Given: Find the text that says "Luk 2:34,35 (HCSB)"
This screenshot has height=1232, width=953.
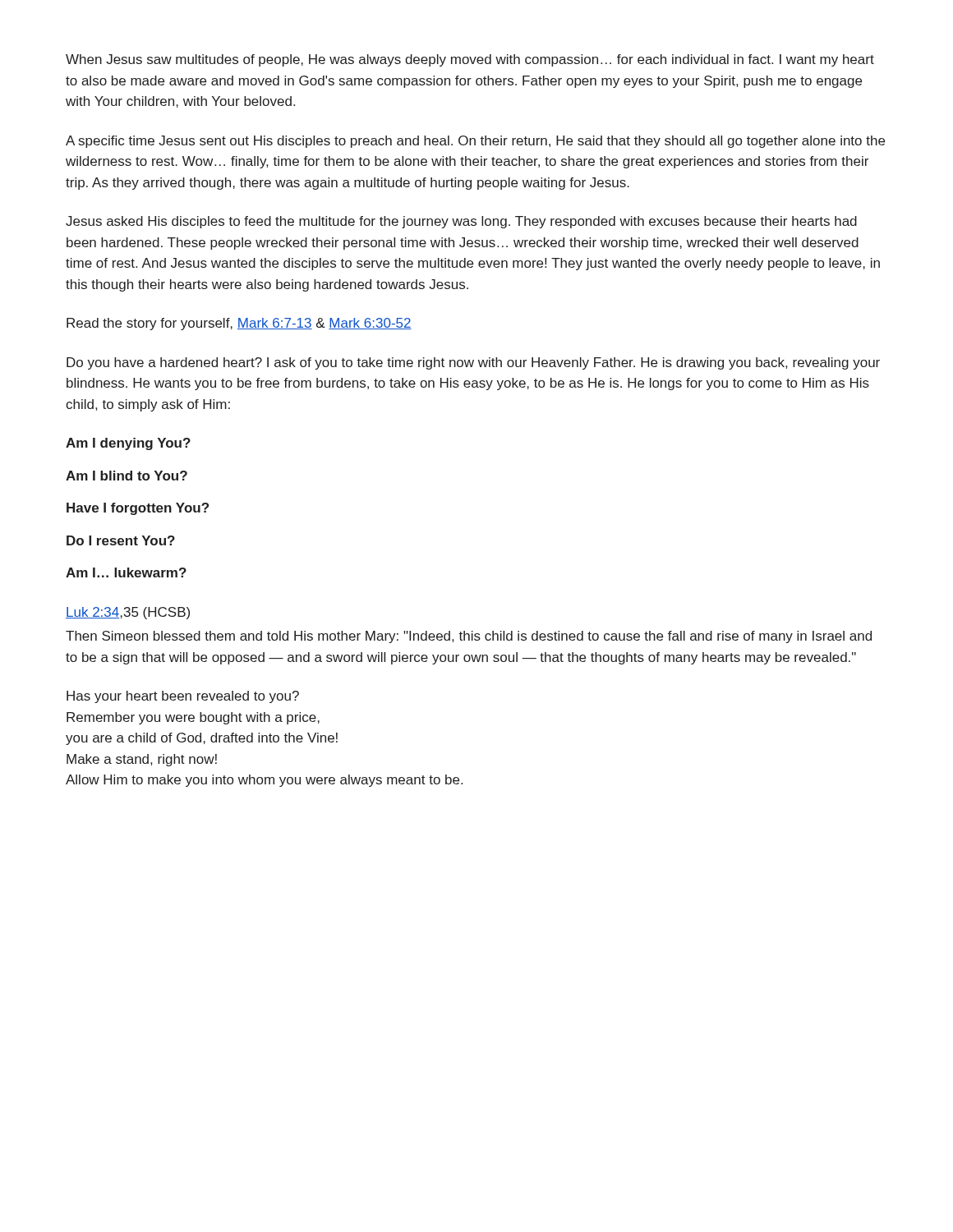Looking at the screenshot, I should pyautogui.click(x=128, y=612).
